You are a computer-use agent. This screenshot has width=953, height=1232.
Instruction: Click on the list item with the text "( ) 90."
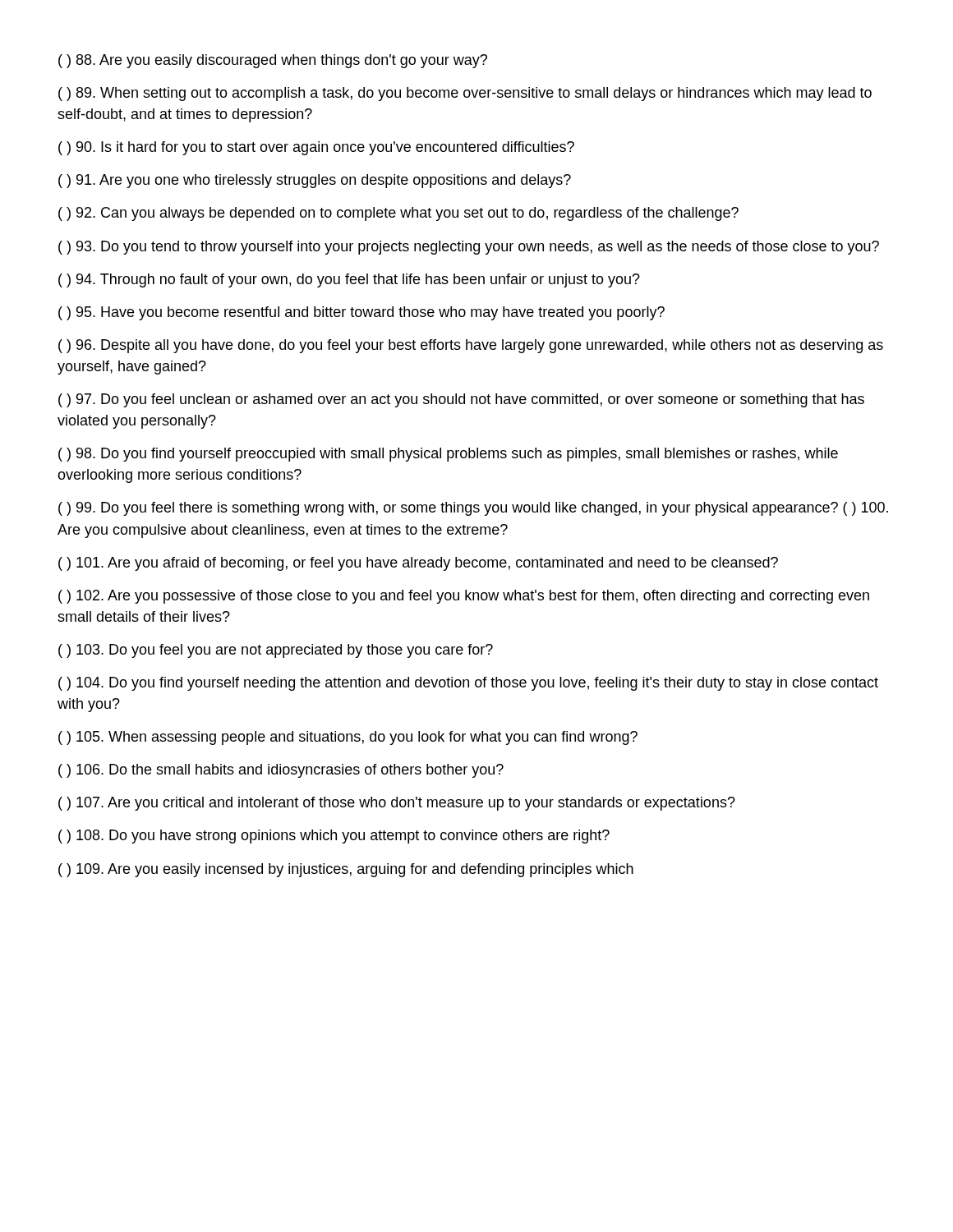pyautogui.click(x=316, y=147)
